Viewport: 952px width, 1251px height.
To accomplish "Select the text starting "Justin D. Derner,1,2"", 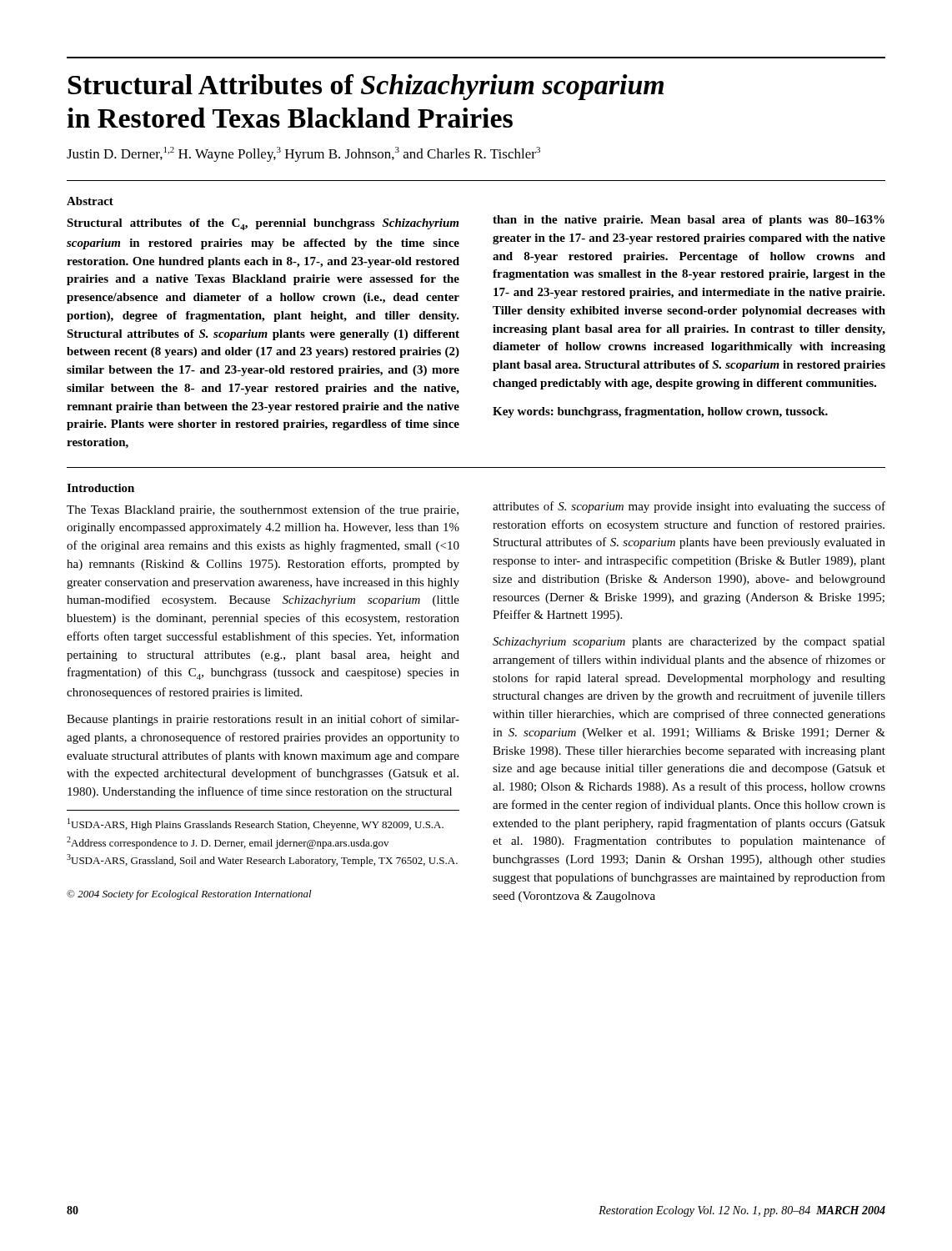I will 304,153.
